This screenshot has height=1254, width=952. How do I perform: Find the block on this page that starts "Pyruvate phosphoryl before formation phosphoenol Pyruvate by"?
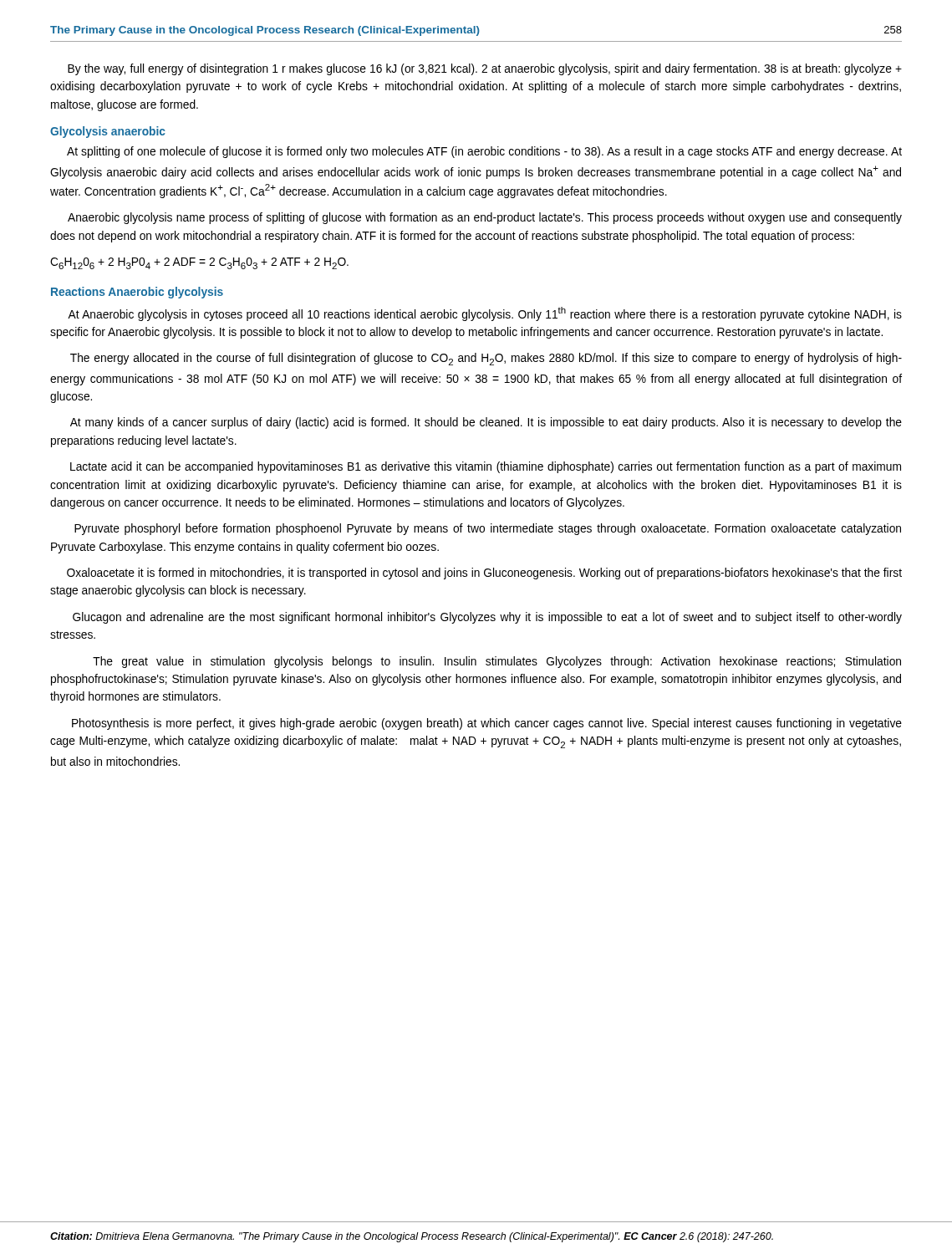(476, 538)
